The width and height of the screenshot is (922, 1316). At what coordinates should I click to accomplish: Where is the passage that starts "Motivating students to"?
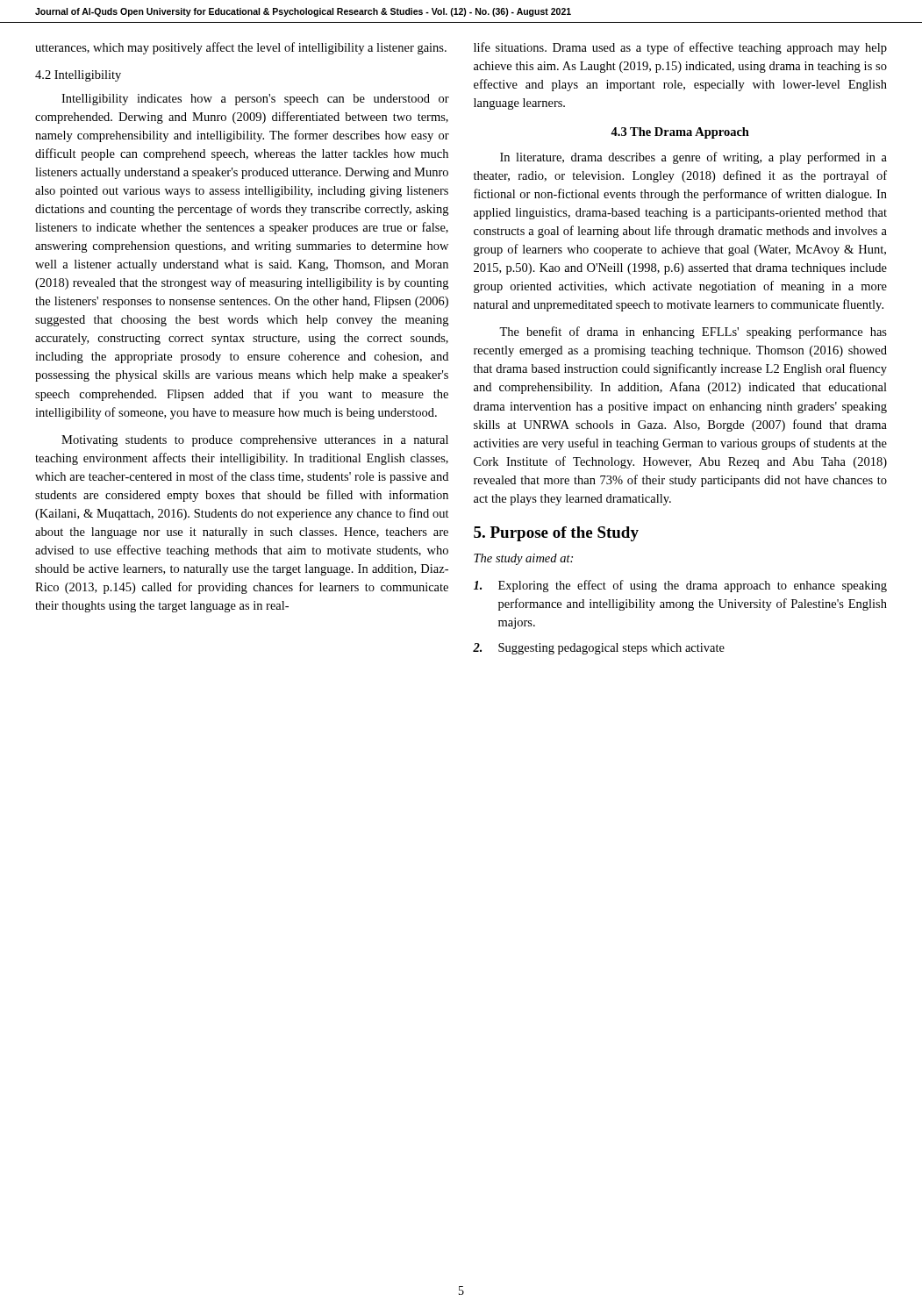[242, 523]
